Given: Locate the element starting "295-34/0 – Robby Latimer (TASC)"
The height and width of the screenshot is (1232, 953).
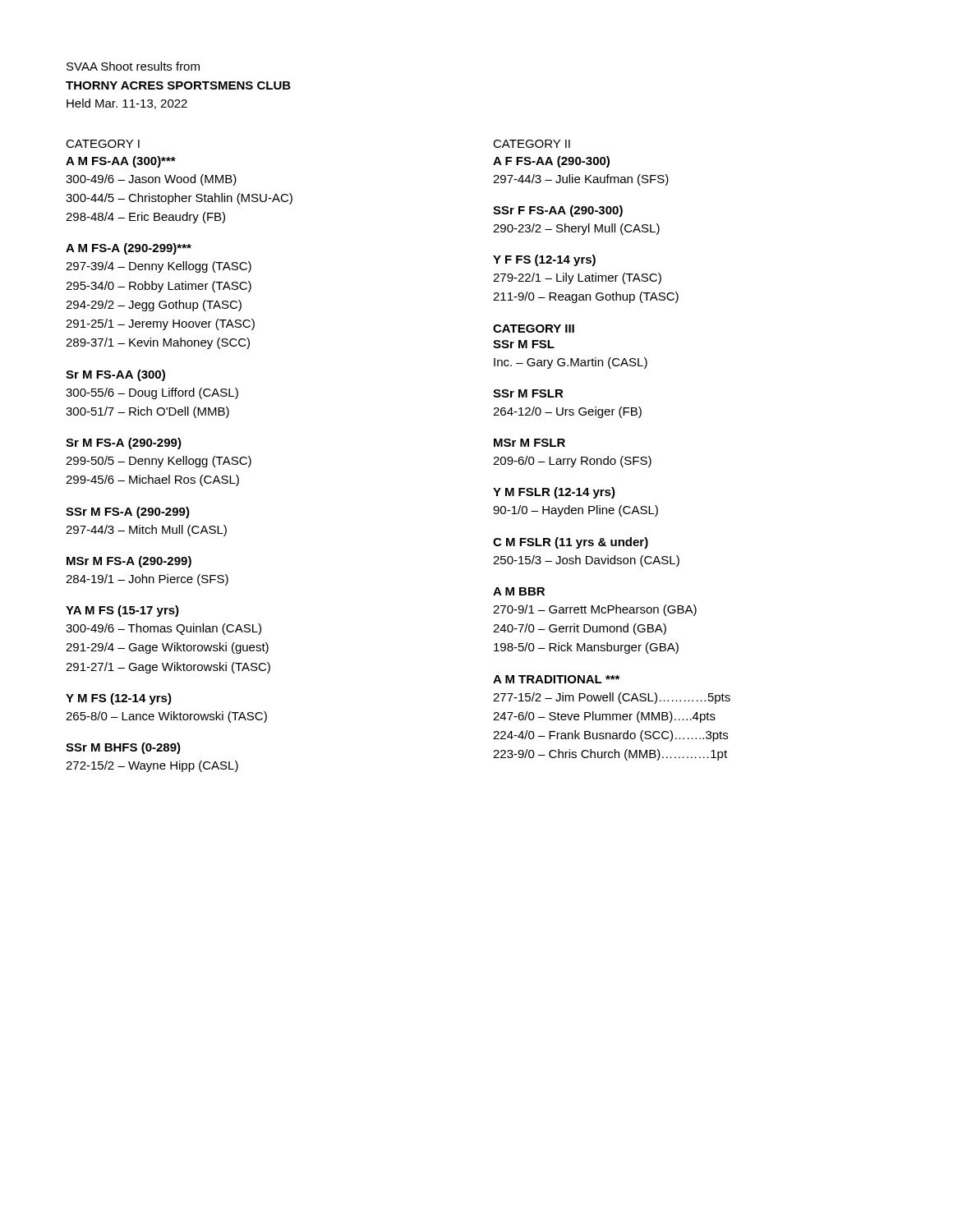Looking at the screenshot, I should (x=159, y=285).
